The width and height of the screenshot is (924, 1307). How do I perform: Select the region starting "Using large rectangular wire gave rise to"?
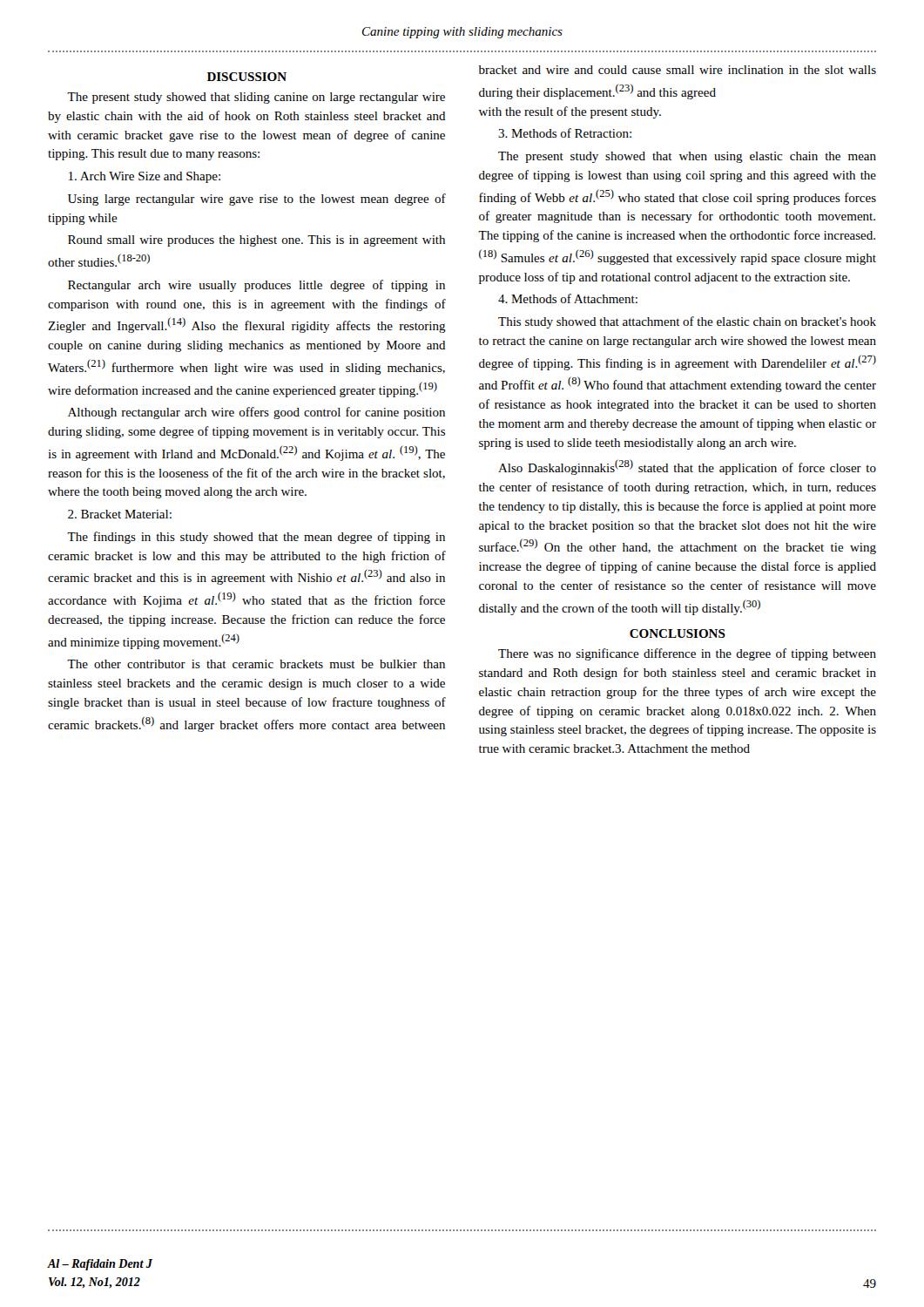247,231
